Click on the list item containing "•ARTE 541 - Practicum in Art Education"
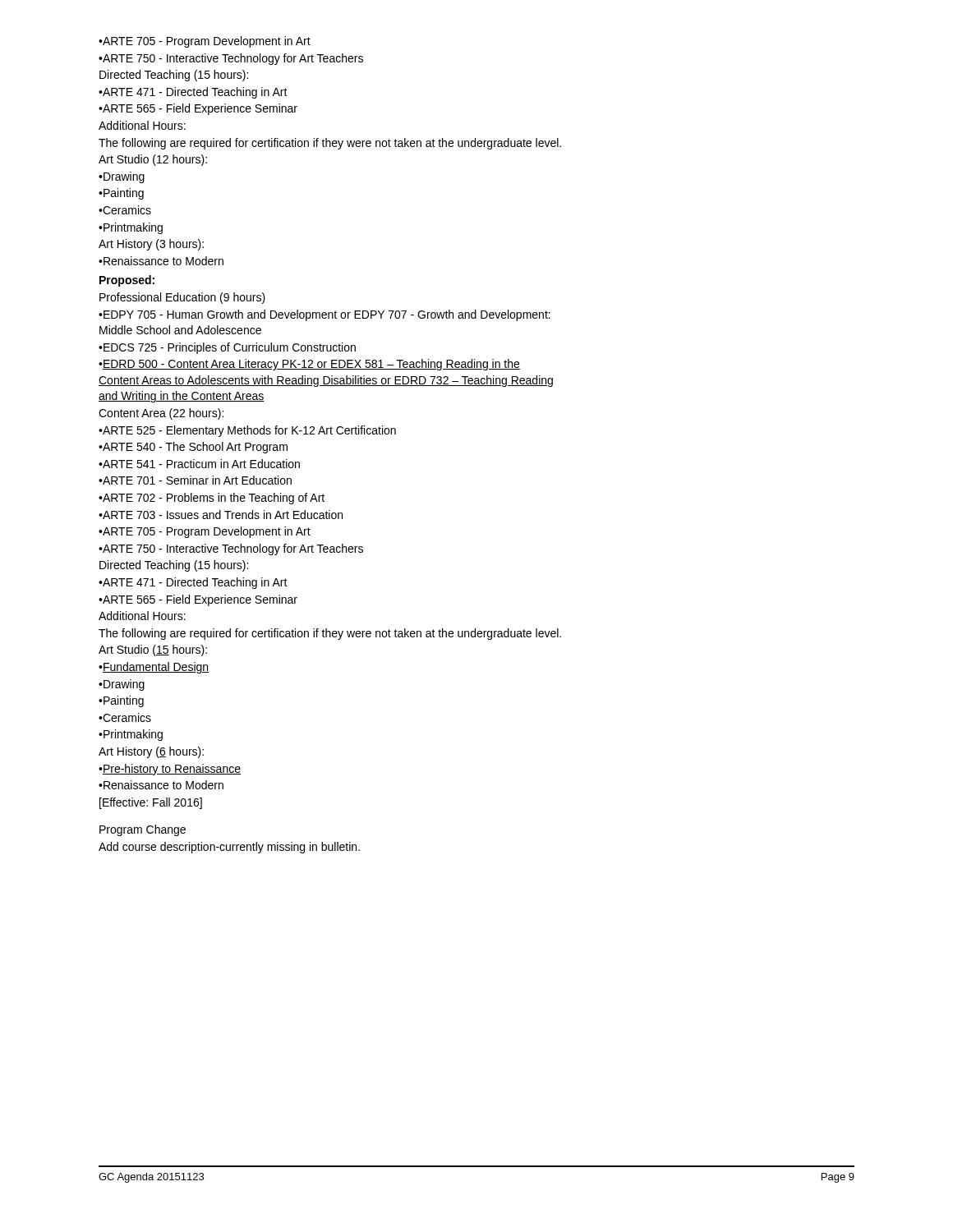The height and width of the screenshot is (1232, 953). coord(200,464)
